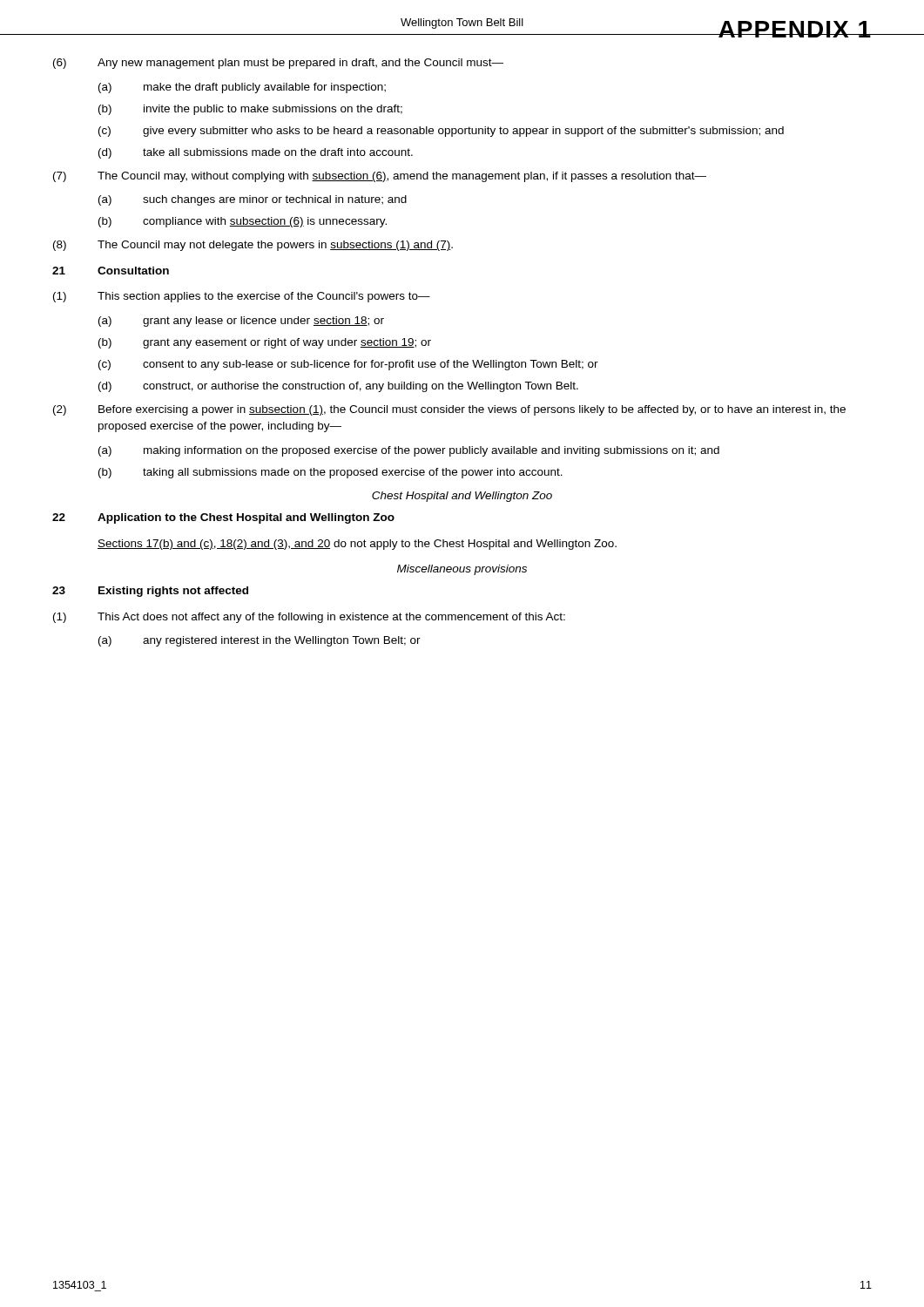
Task: Point to the block beginning "(b) compliance with subsection (6)"
Action: tap(243, 222)
